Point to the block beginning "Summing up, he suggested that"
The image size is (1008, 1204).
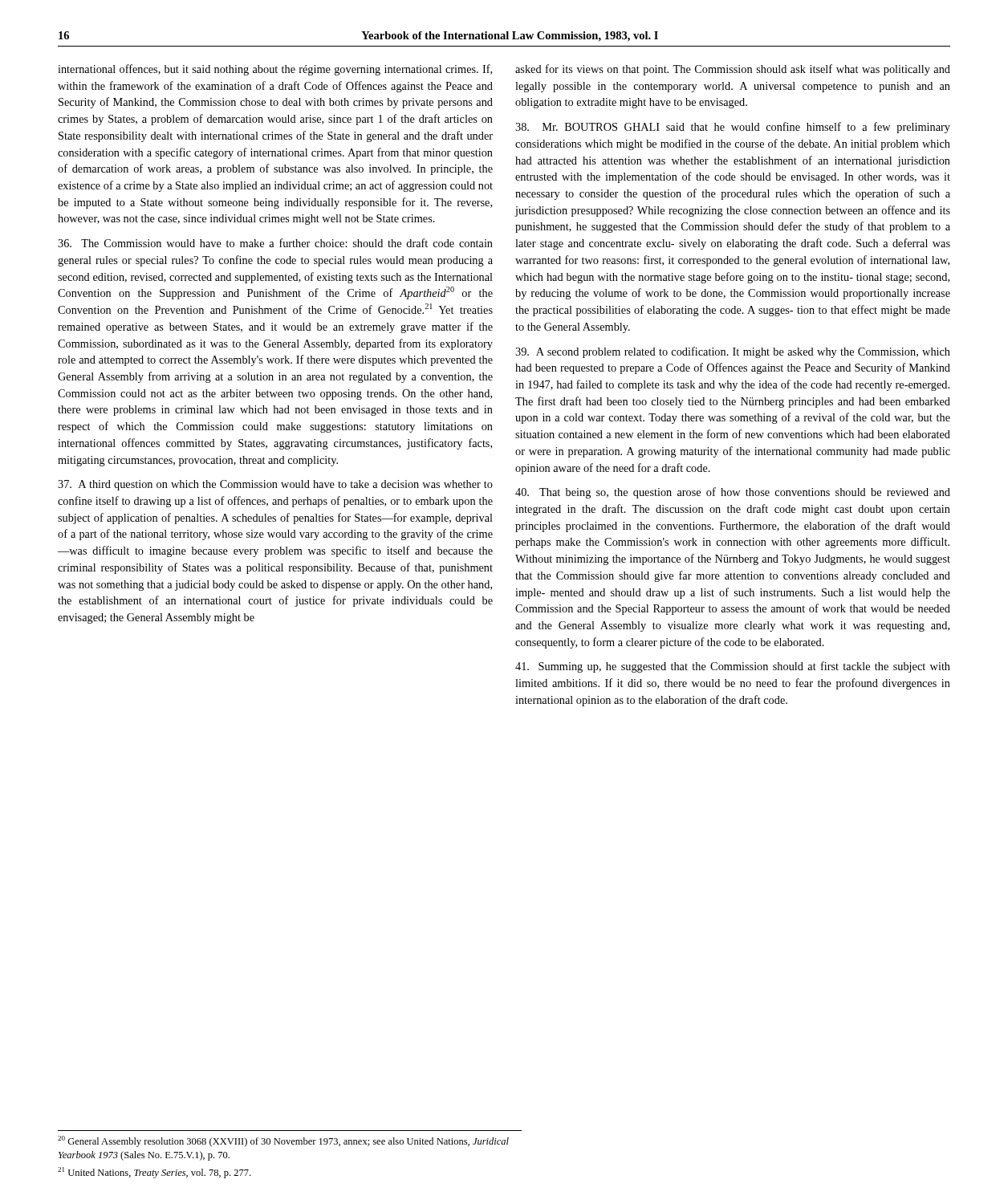click(x=733, y=684)
